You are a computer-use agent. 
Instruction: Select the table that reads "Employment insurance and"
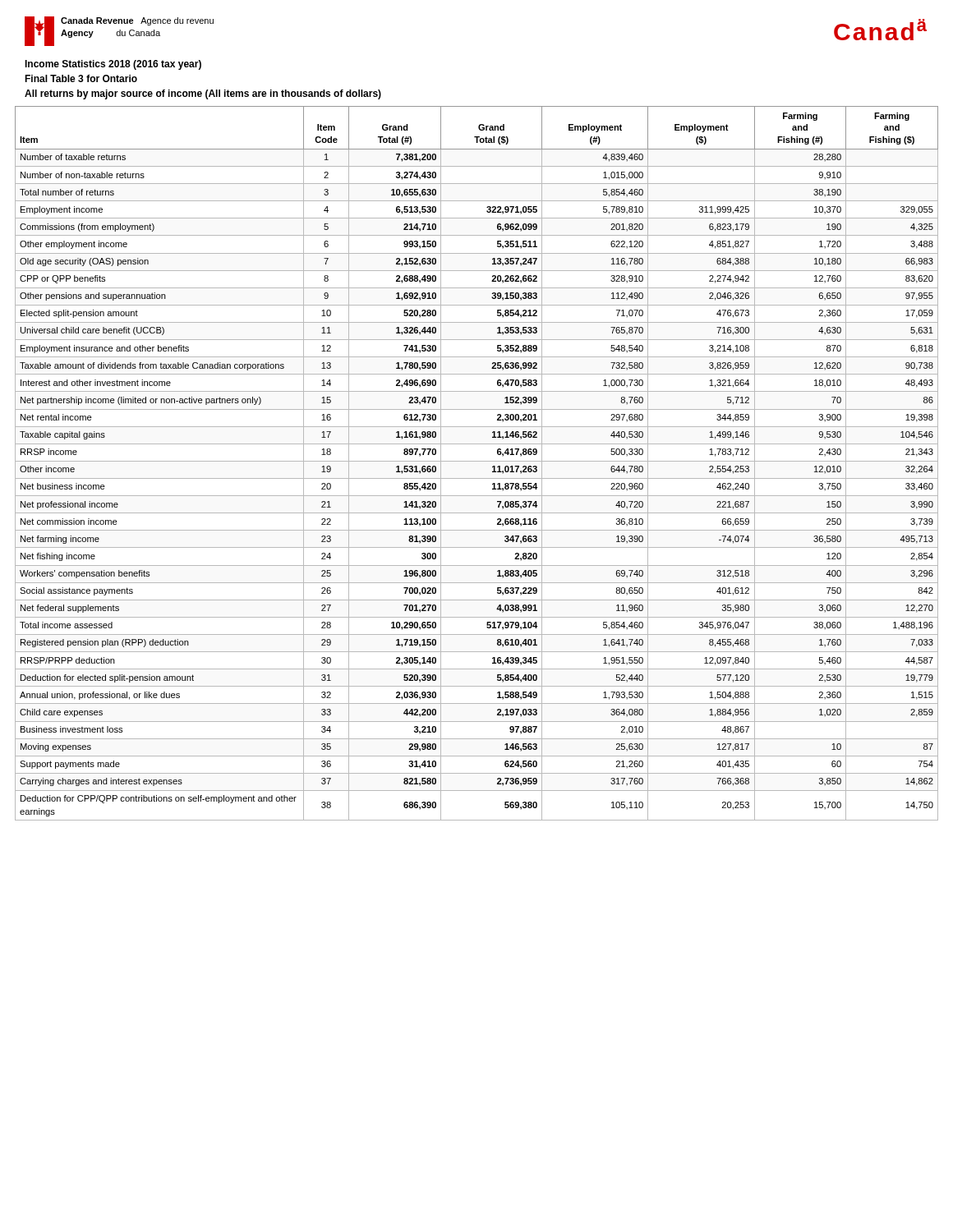[x=476, y=463]
